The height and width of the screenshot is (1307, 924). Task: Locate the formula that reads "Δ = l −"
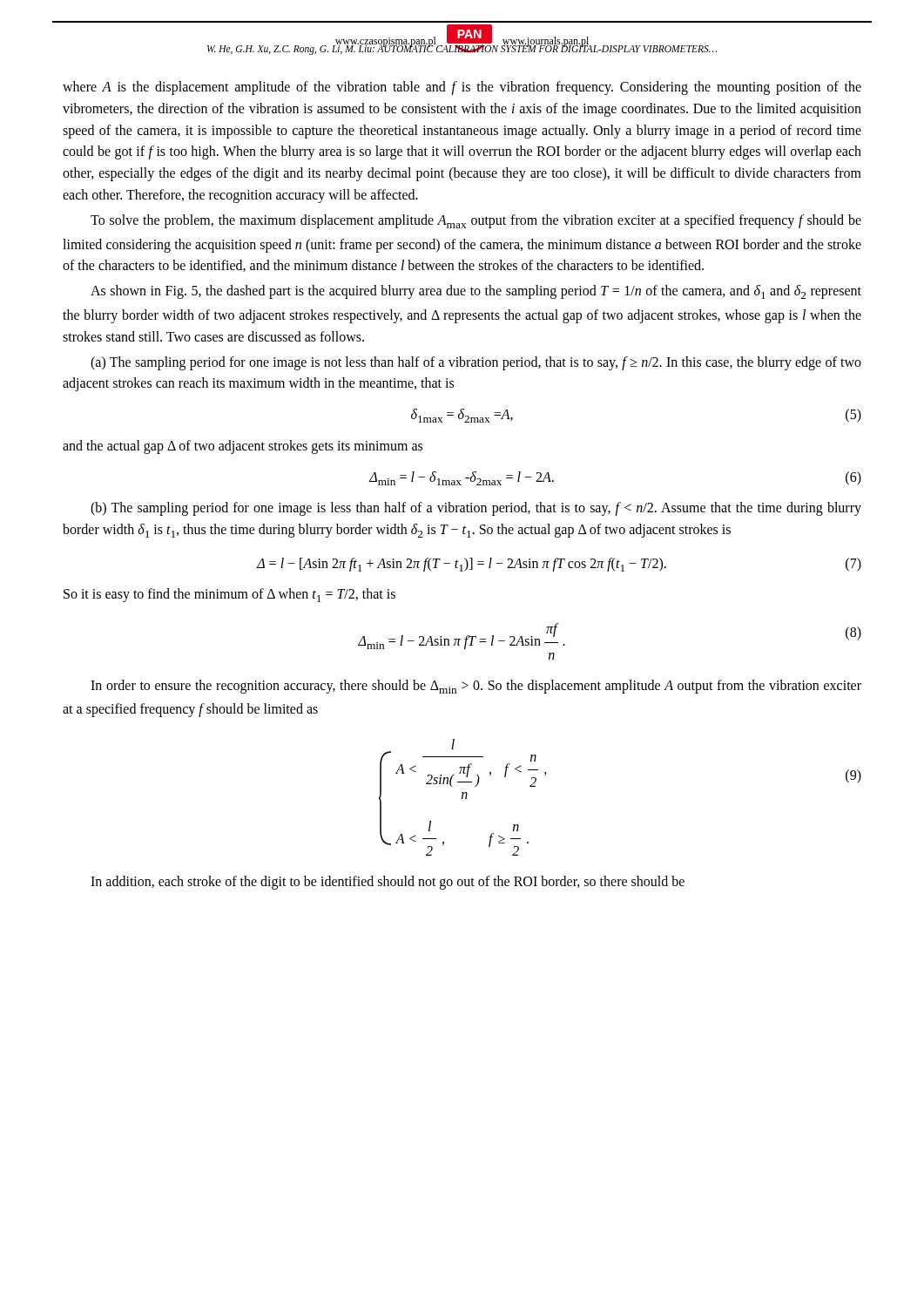tap(559, 563)
